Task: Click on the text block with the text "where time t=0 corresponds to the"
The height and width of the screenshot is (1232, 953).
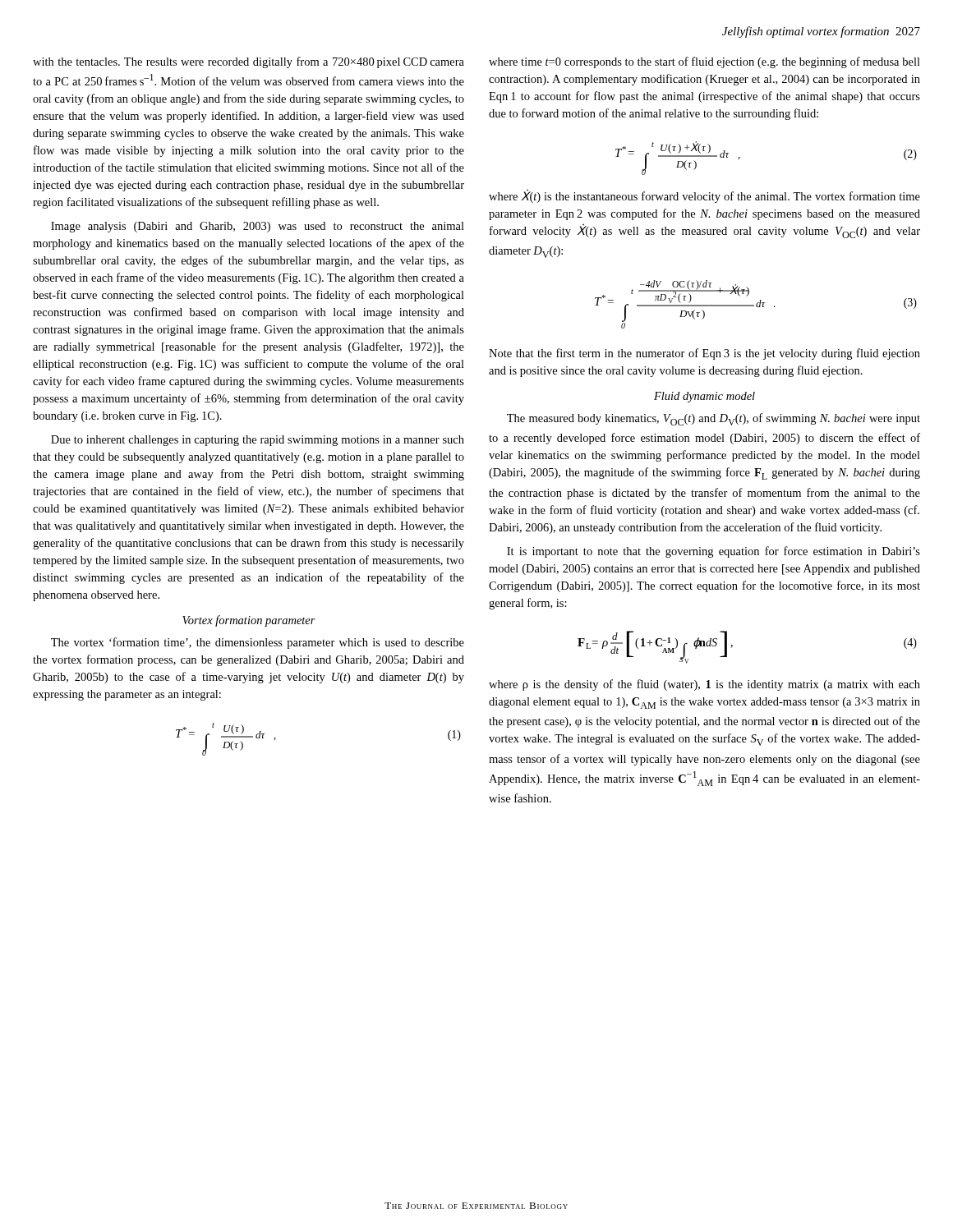Action: coord(704,88)
